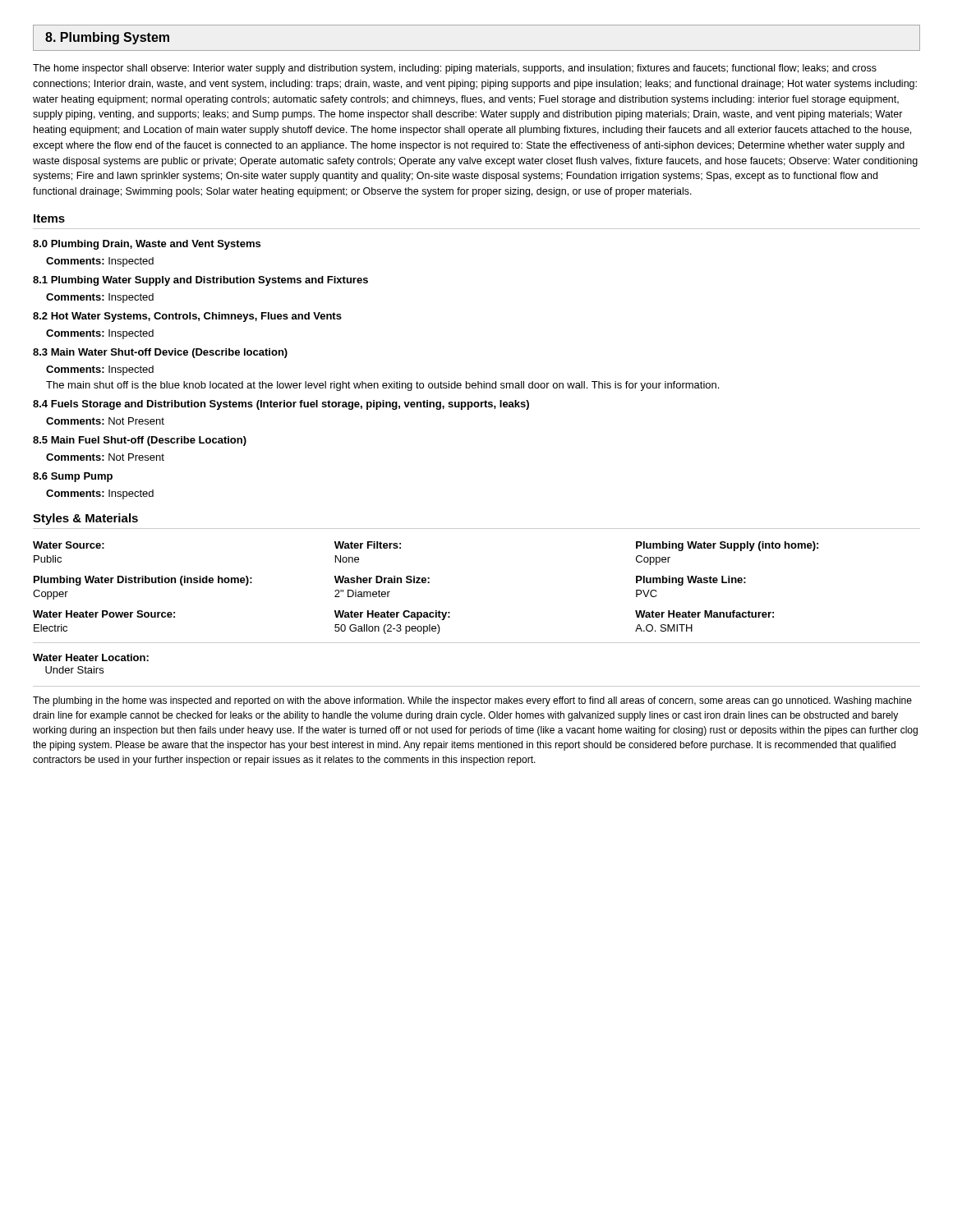Find the text starting "8.0 Plumbing Drain, Waste"

coord(147,245)
